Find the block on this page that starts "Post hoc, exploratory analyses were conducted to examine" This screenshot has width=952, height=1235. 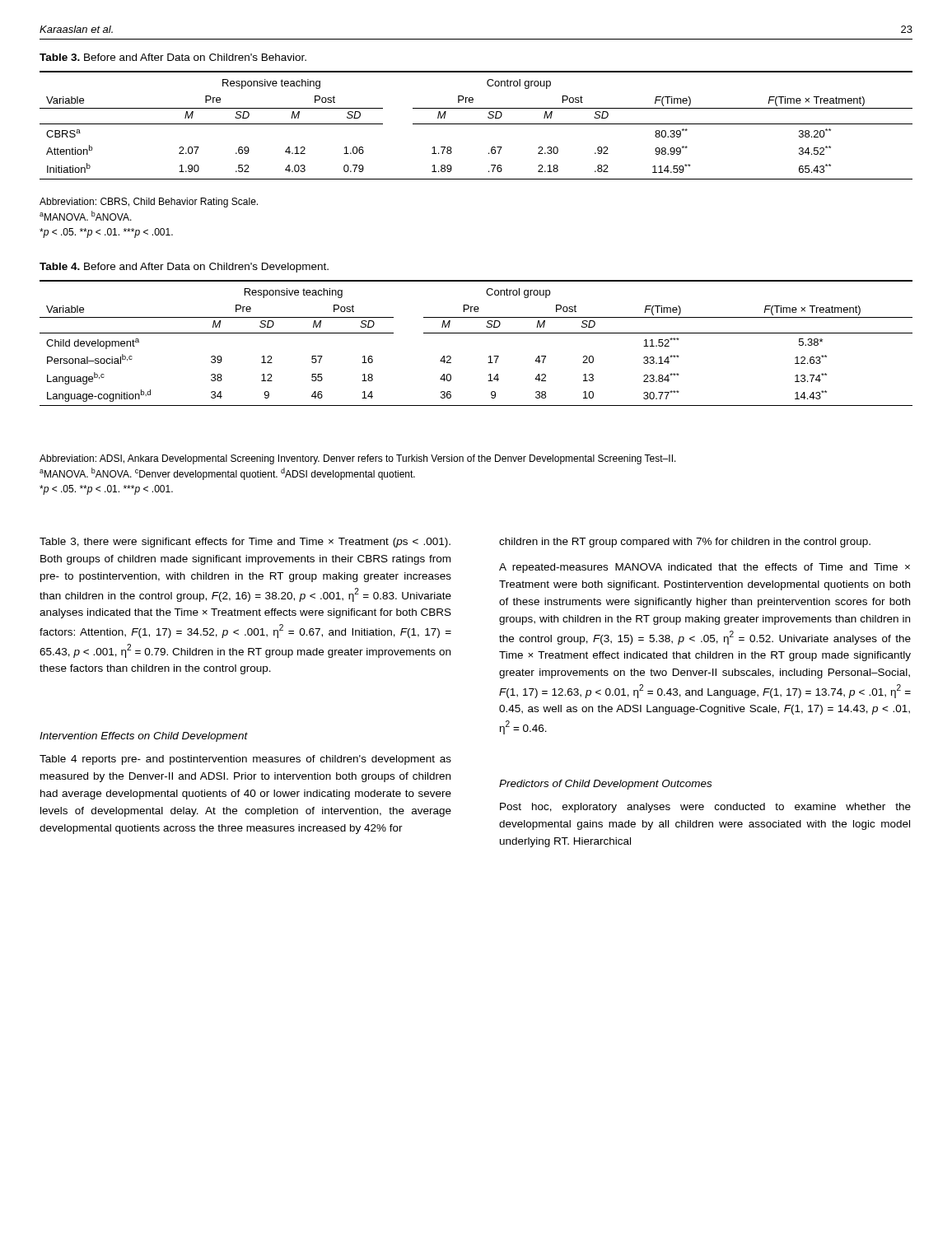(705, 824)
